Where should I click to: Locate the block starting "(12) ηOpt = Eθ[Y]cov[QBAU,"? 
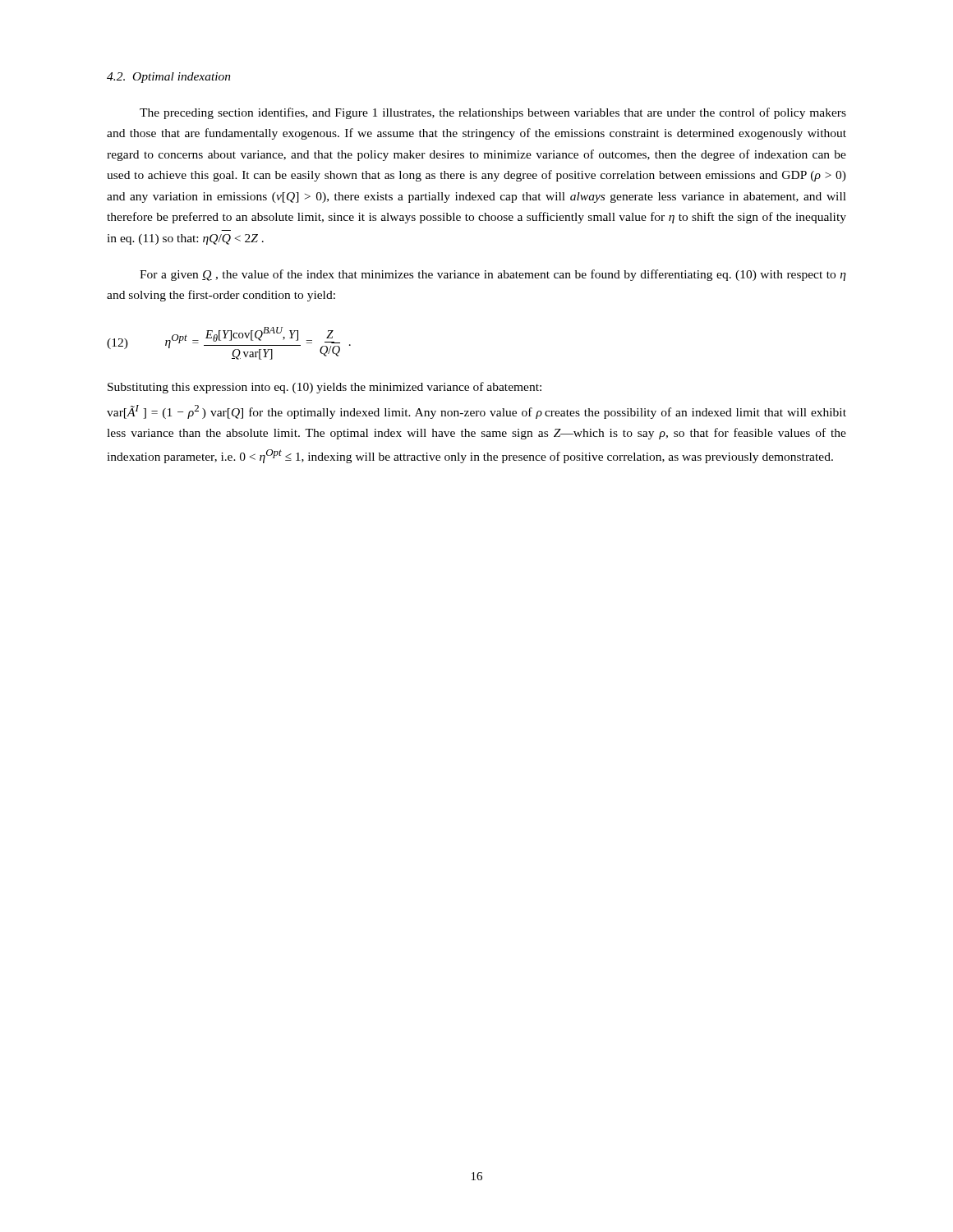click(229, 343)
